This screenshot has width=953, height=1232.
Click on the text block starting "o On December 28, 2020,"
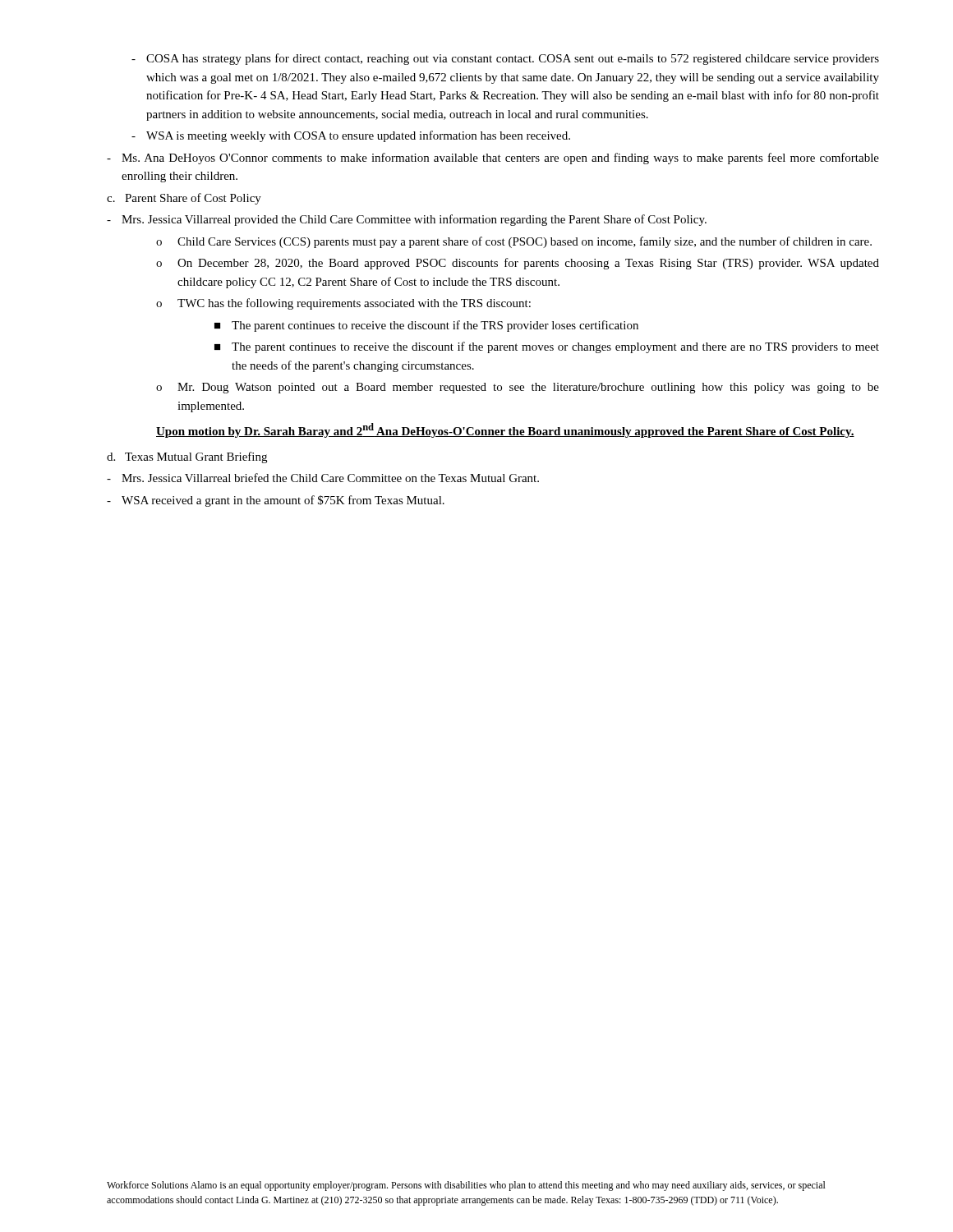pyautogui.click(x=518, y=272)
